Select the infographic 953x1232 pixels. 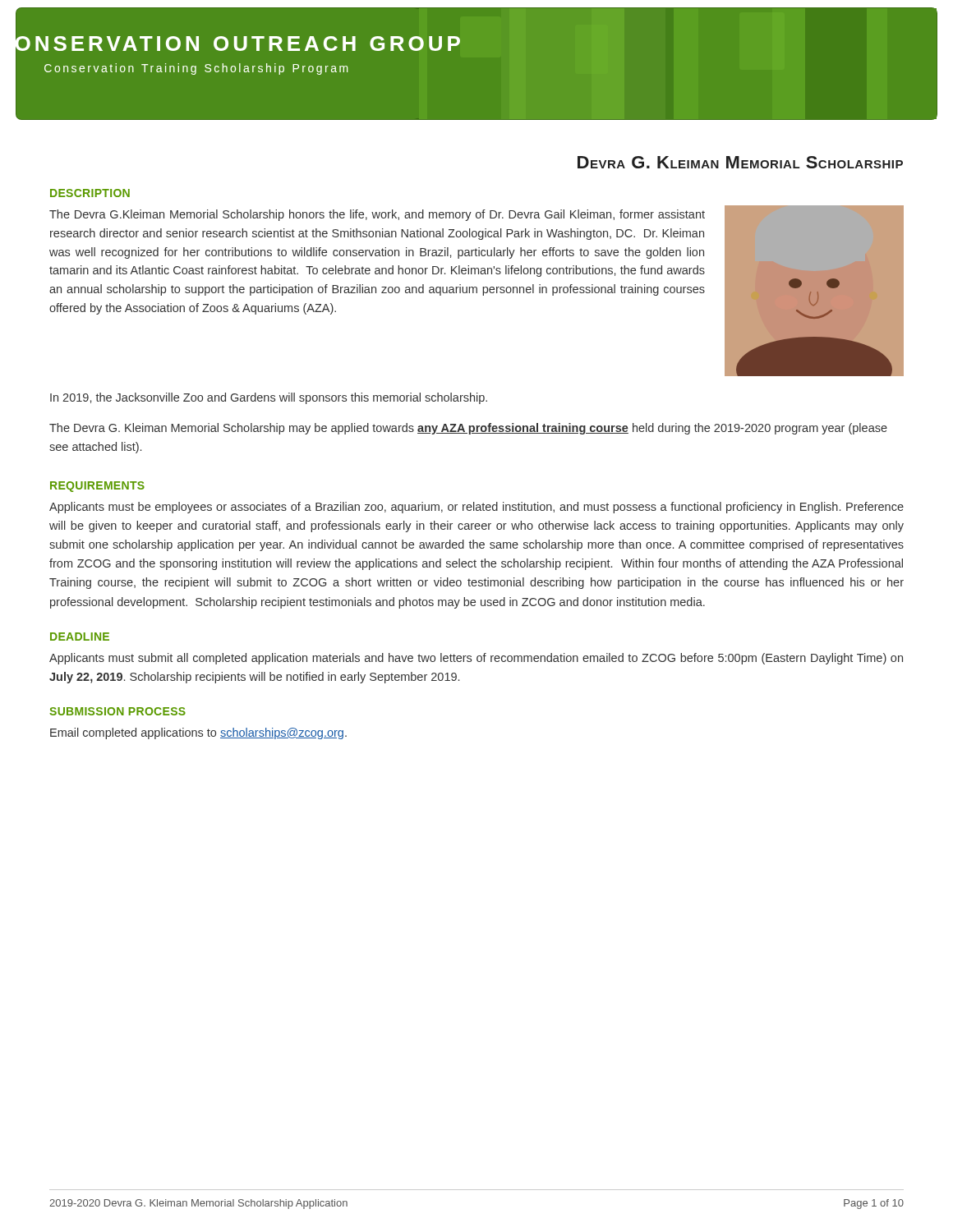(x=476, y=64)
